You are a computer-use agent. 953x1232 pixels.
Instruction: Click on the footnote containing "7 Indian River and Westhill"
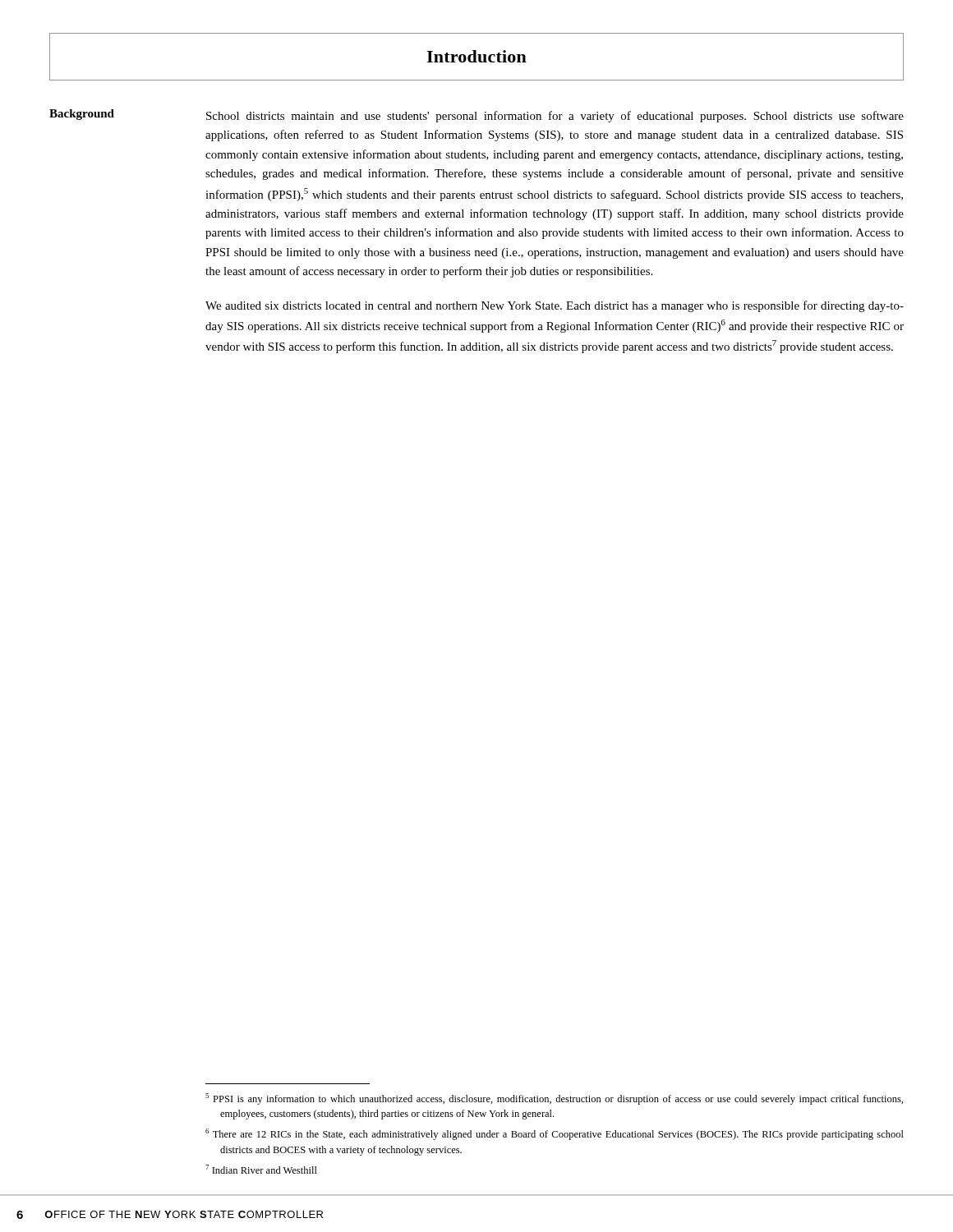pos(261,1169)
